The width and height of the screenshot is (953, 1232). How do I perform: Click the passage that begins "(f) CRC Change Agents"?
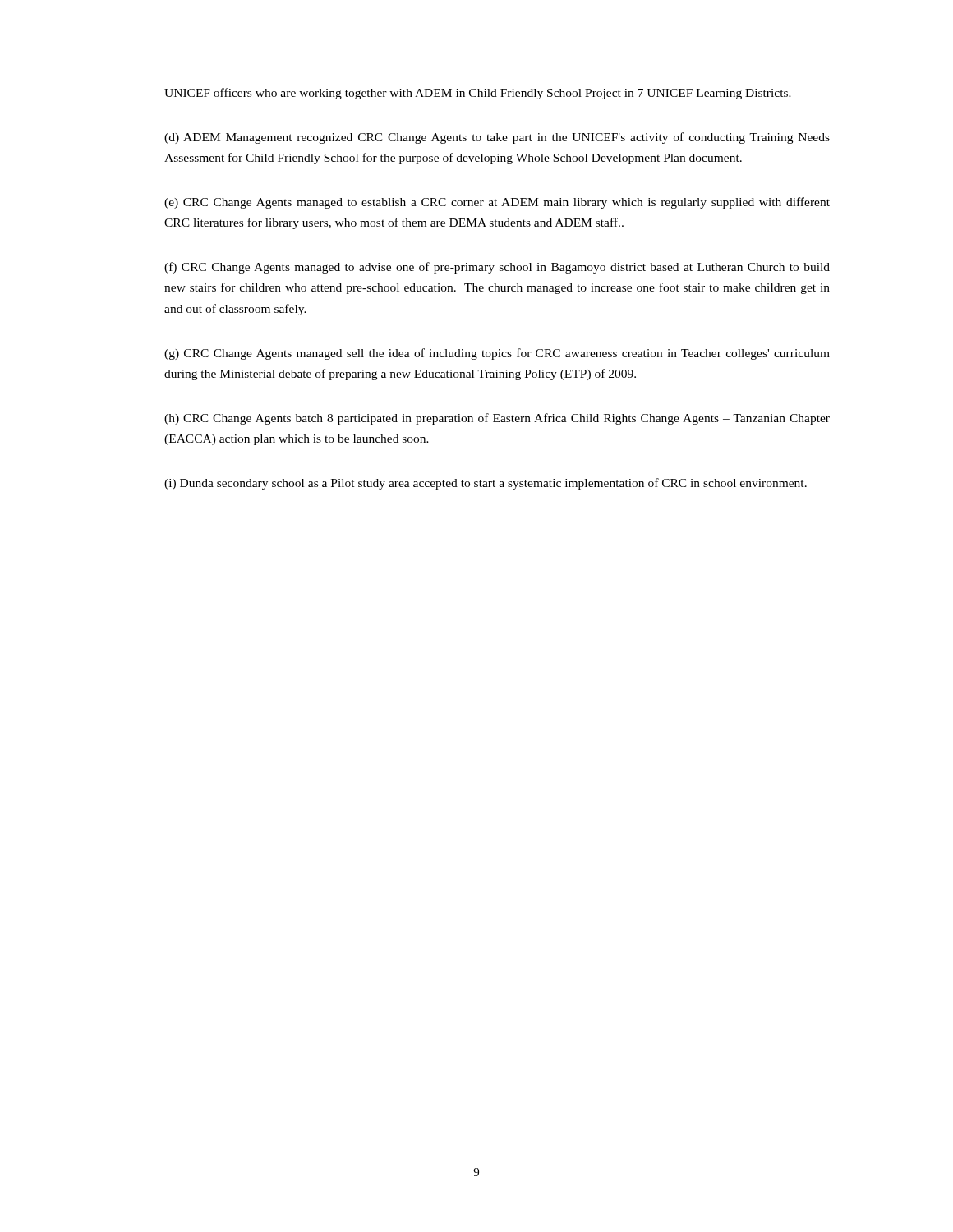click(497, 287)
